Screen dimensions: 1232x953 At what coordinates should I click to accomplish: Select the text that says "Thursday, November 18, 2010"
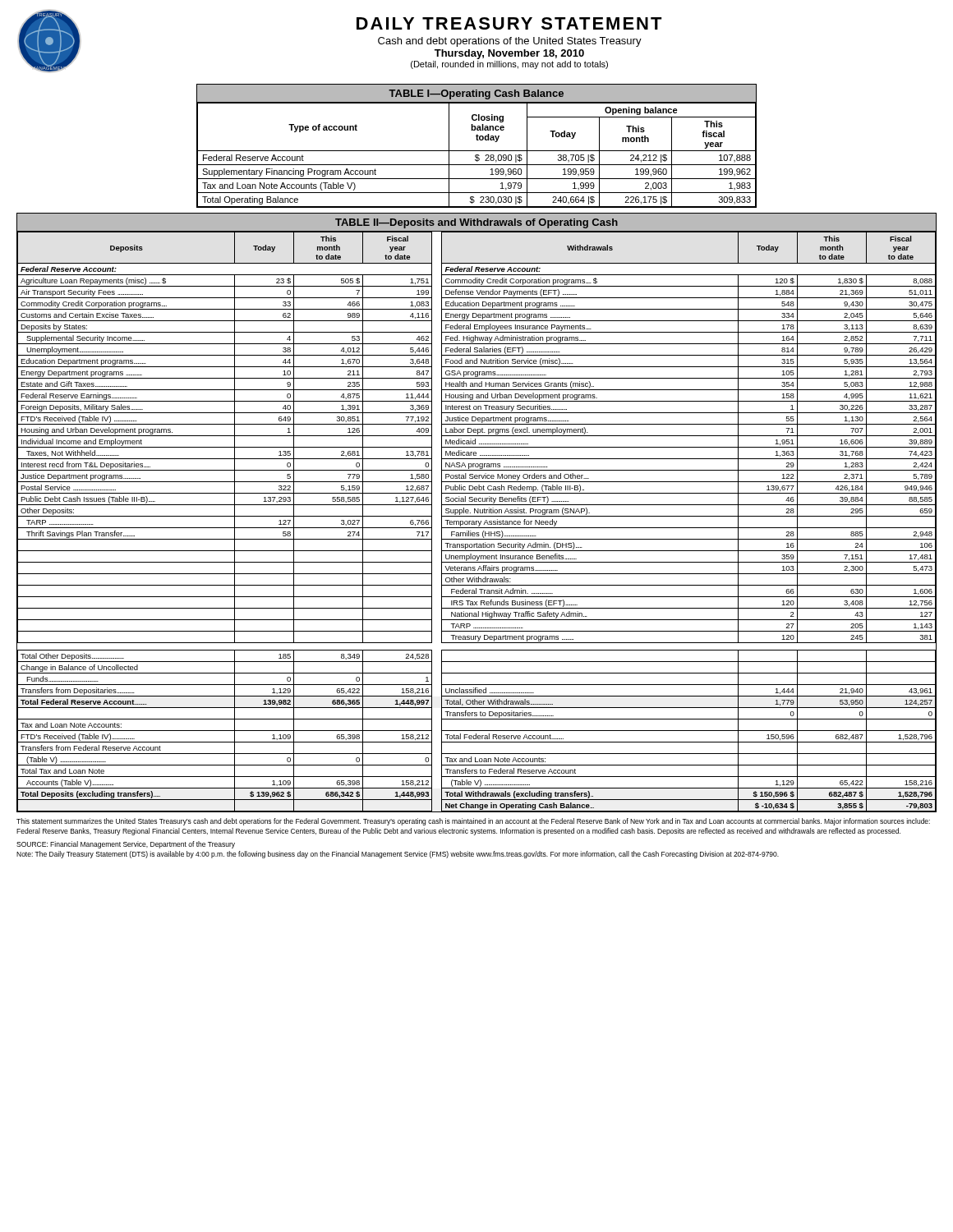(509, 53)
